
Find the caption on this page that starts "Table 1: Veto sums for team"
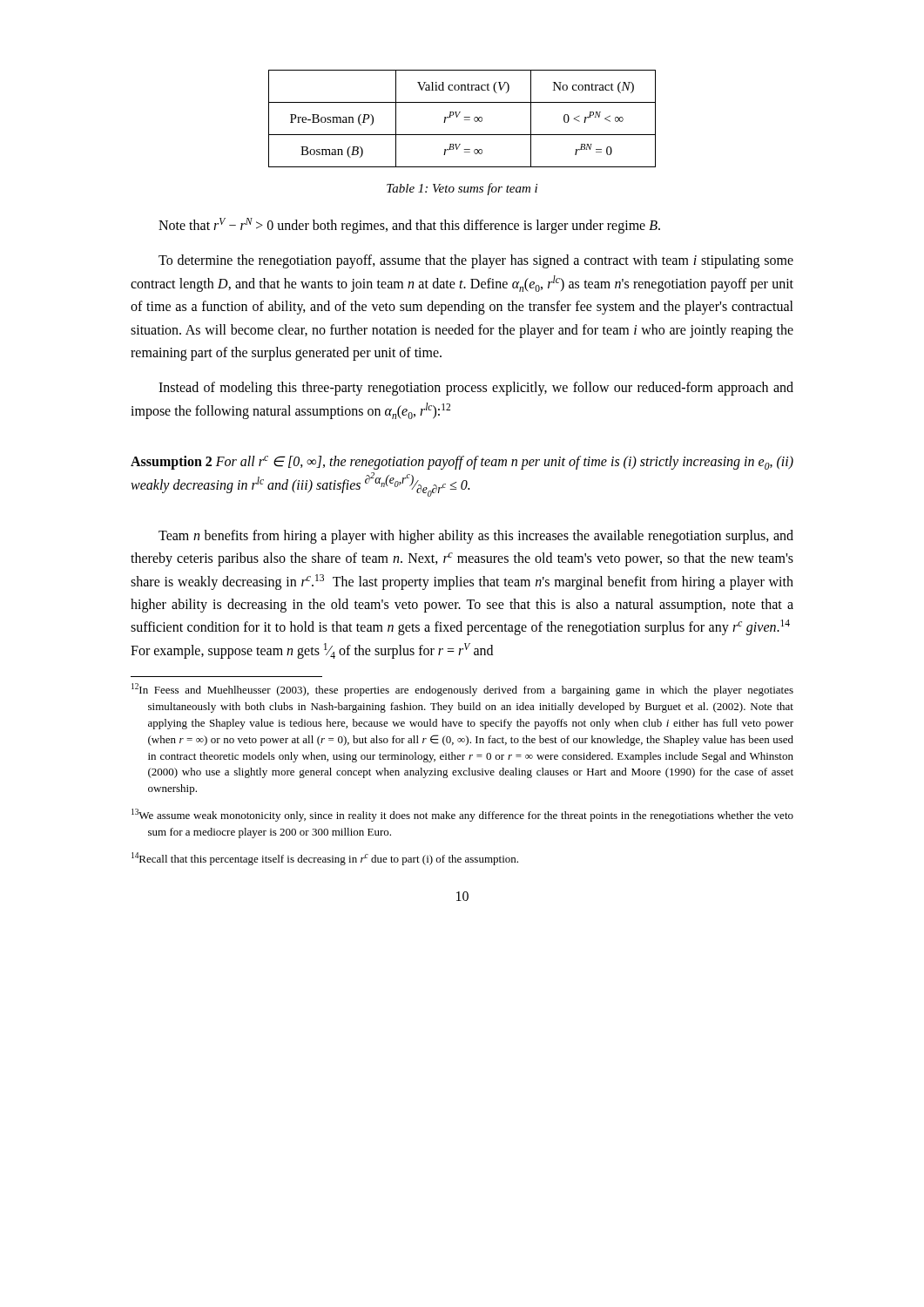[x=462, y=188]
